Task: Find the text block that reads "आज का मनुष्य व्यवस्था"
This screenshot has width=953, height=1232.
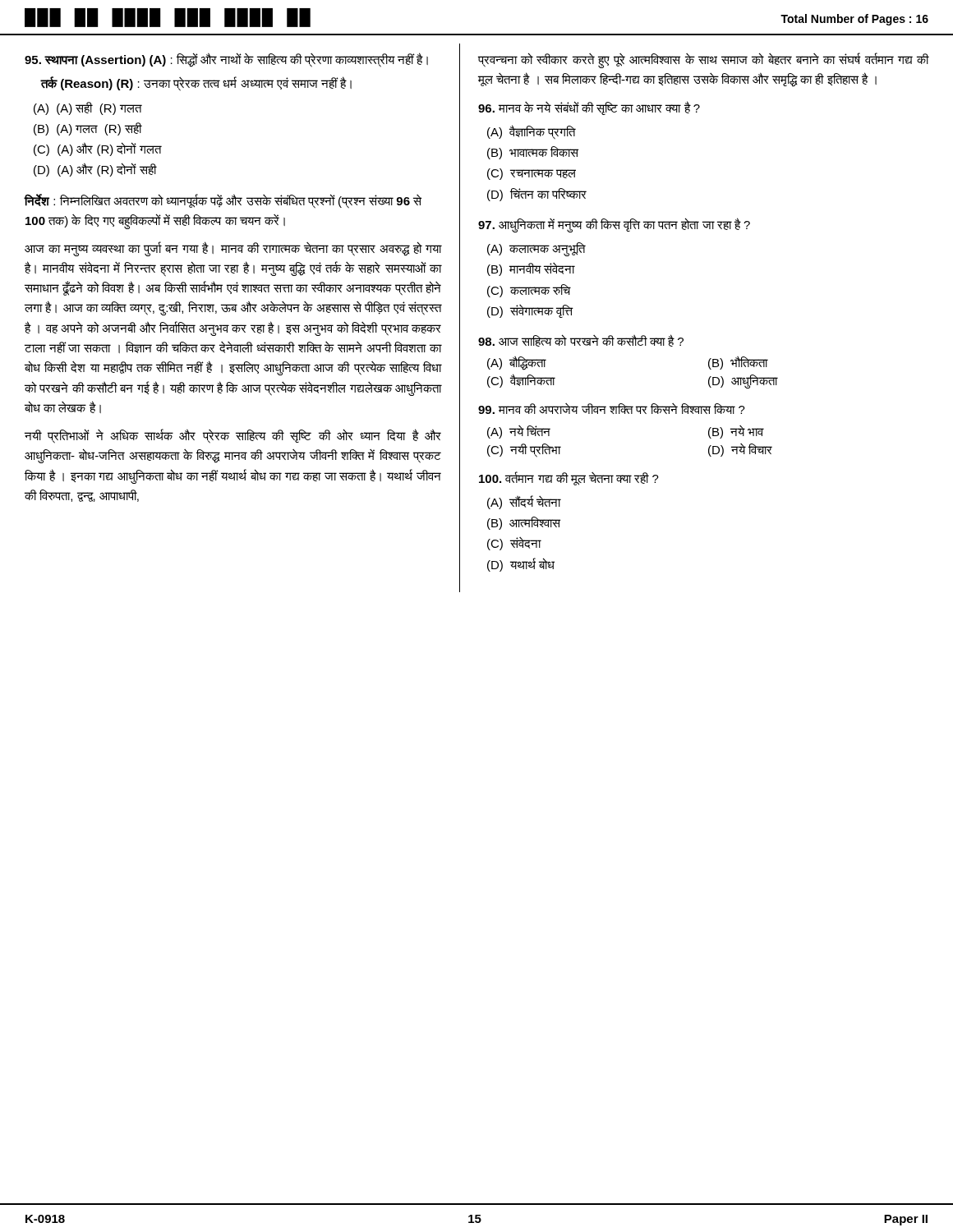Action: coord(233,328)
